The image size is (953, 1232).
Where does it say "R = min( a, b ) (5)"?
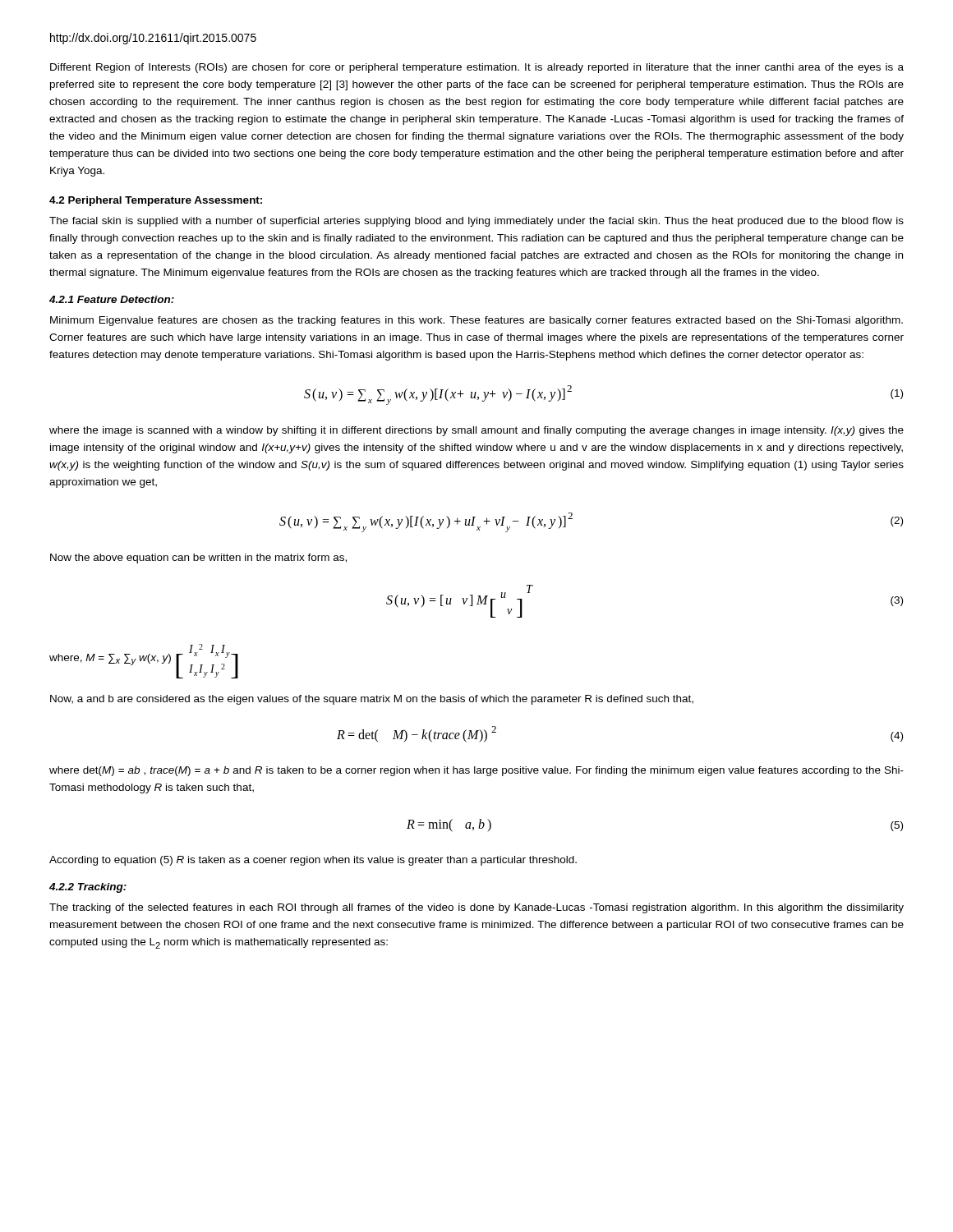[447, 825]
